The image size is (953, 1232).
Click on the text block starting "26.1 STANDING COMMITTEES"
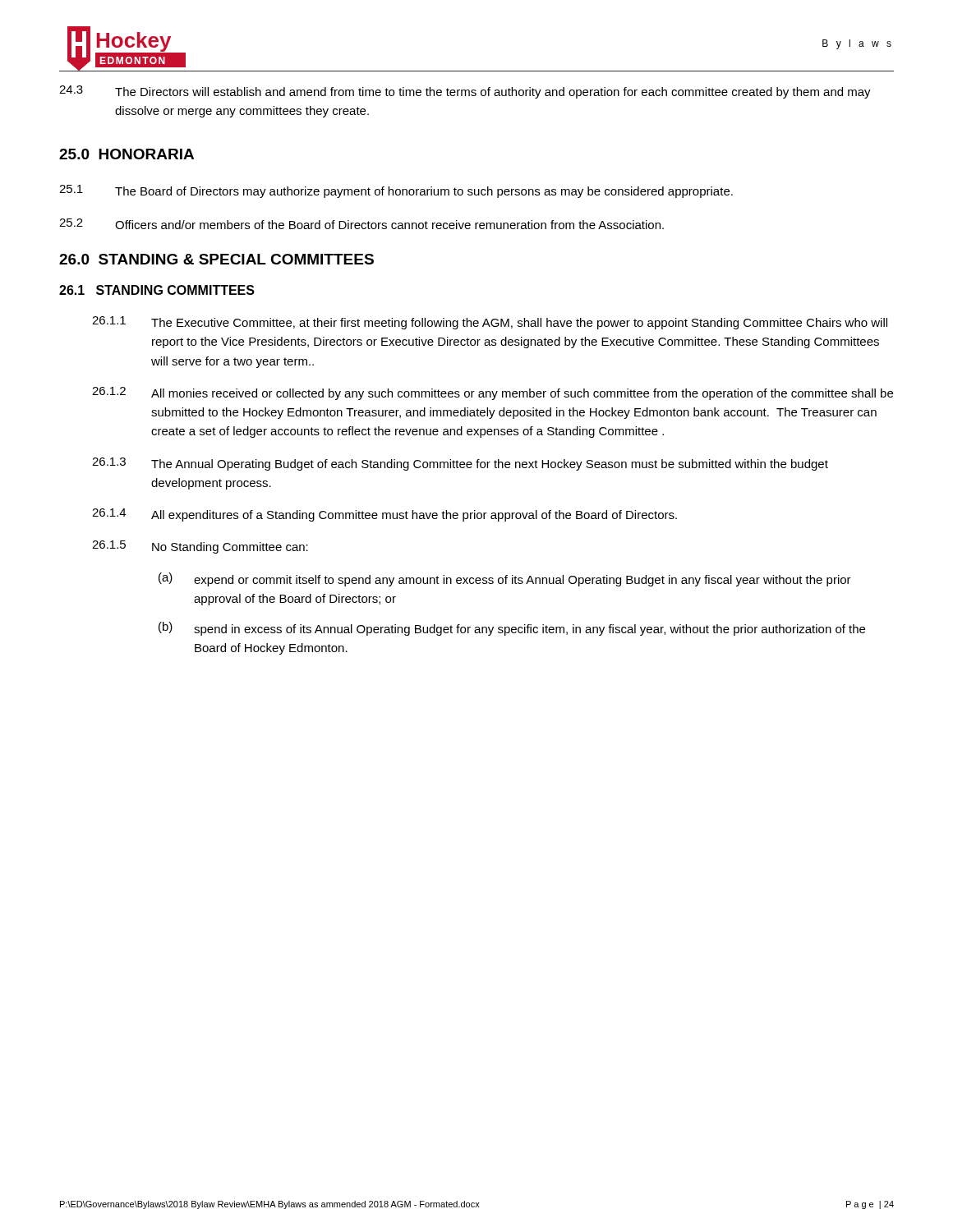(157, 290)
